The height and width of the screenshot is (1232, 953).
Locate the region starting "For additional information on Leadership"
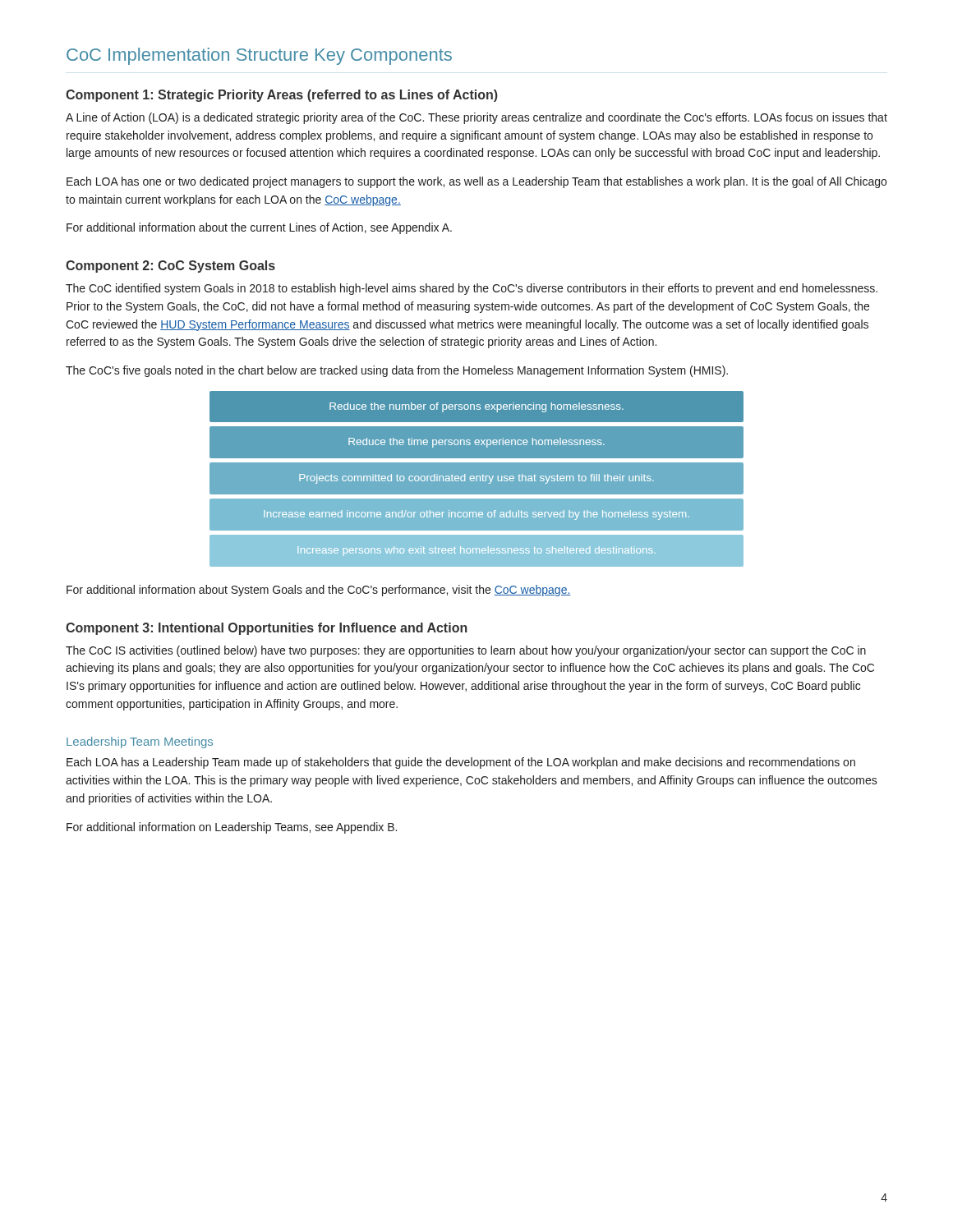tap(232, 827)
